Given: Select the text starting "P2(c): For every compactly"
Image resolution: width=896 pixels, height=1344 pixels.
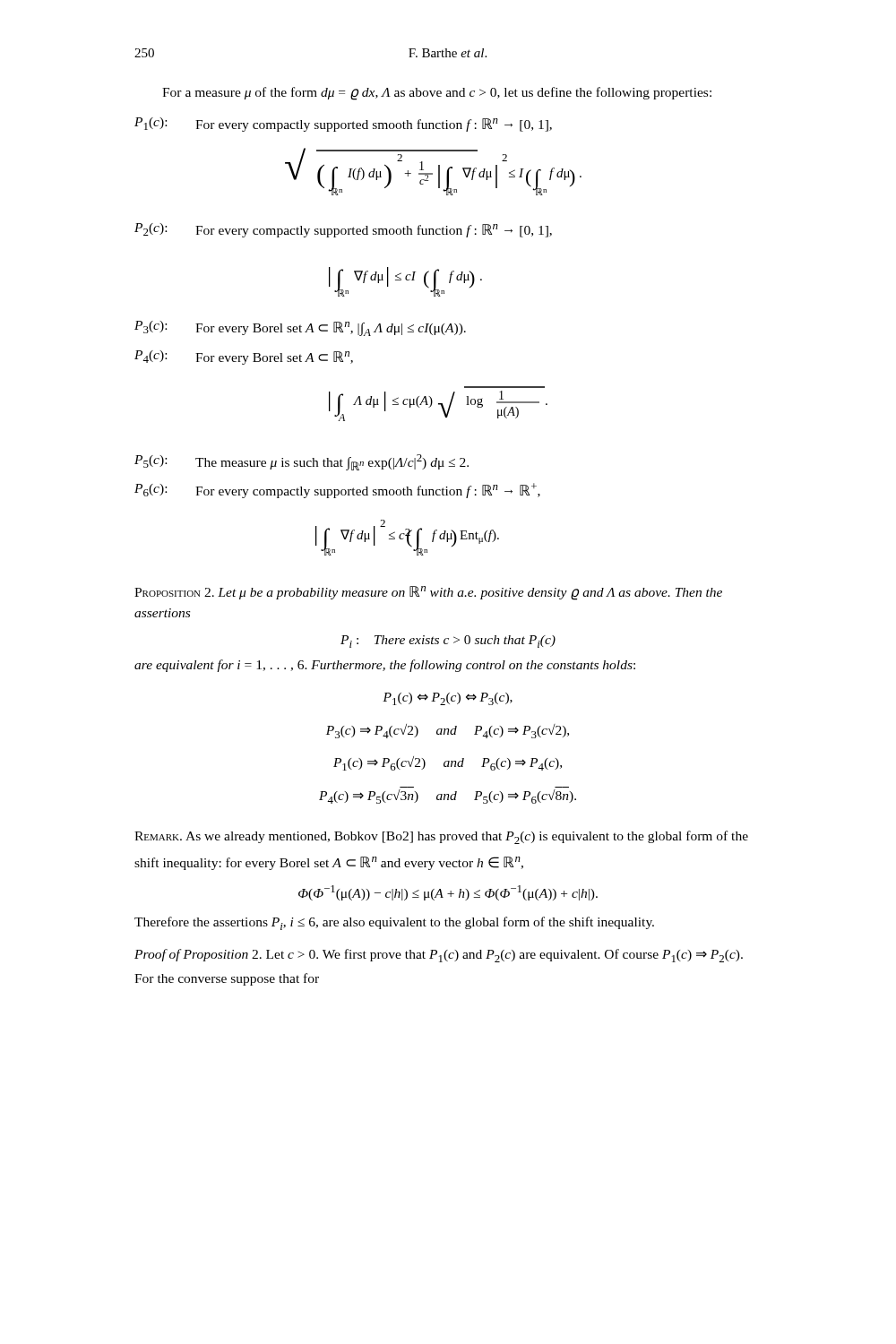Looking at the screenshot, I should pyautogui.click(x=448, y=261).
